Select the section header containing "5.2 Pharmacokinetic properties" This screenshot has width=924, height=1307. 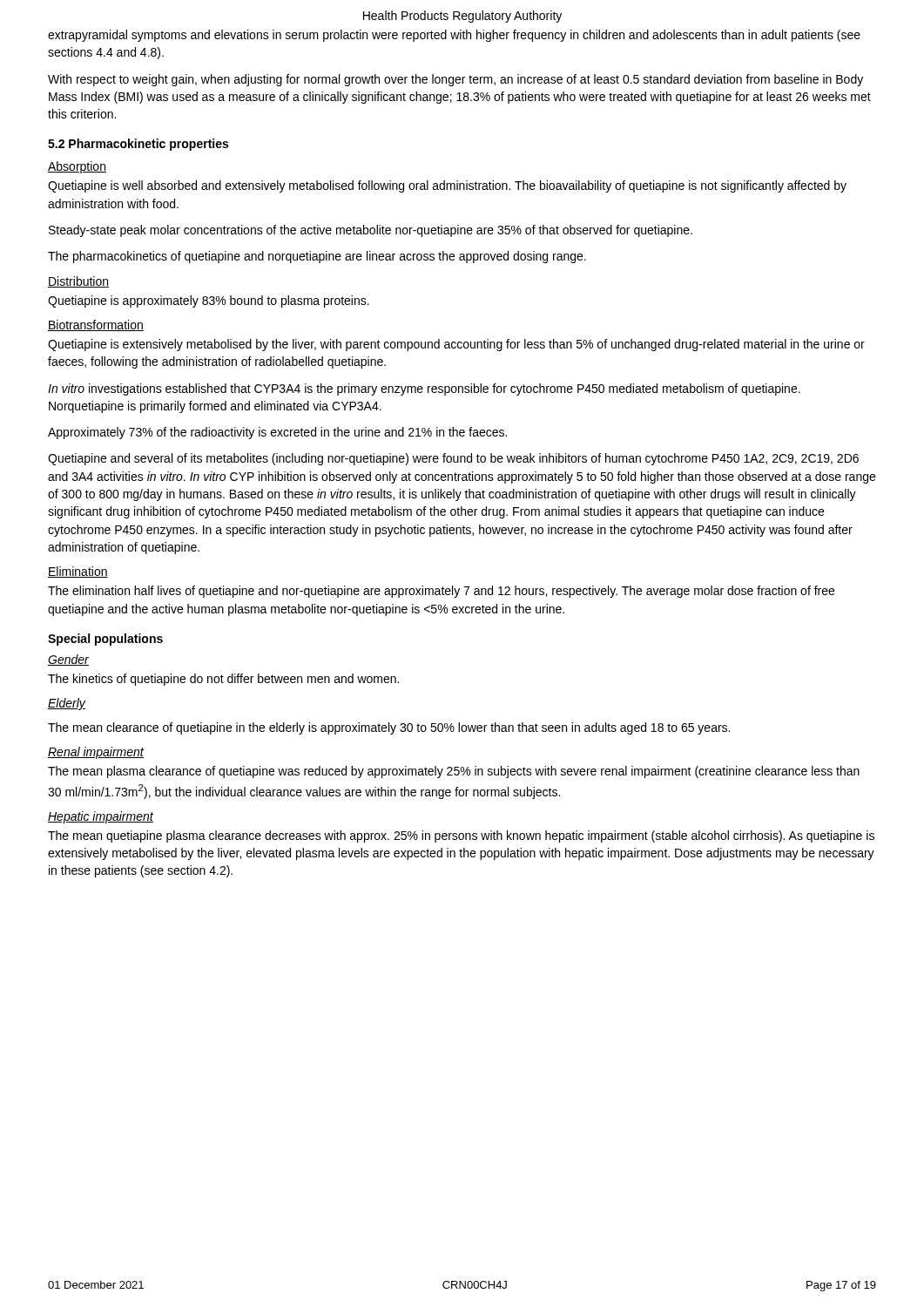point(138,144)
